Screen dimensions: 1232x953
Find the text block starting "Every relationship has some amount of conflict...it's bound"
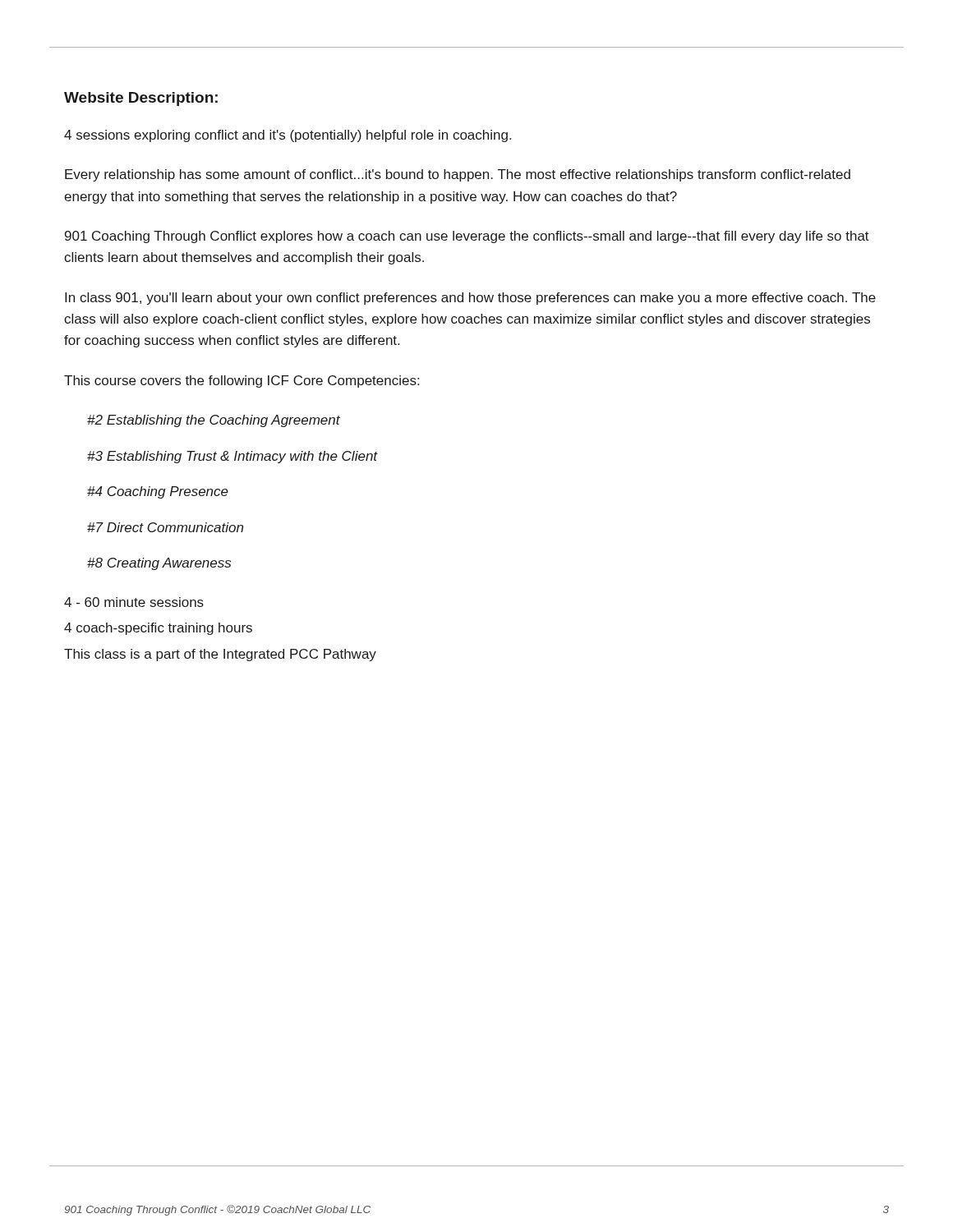[458, 186]
